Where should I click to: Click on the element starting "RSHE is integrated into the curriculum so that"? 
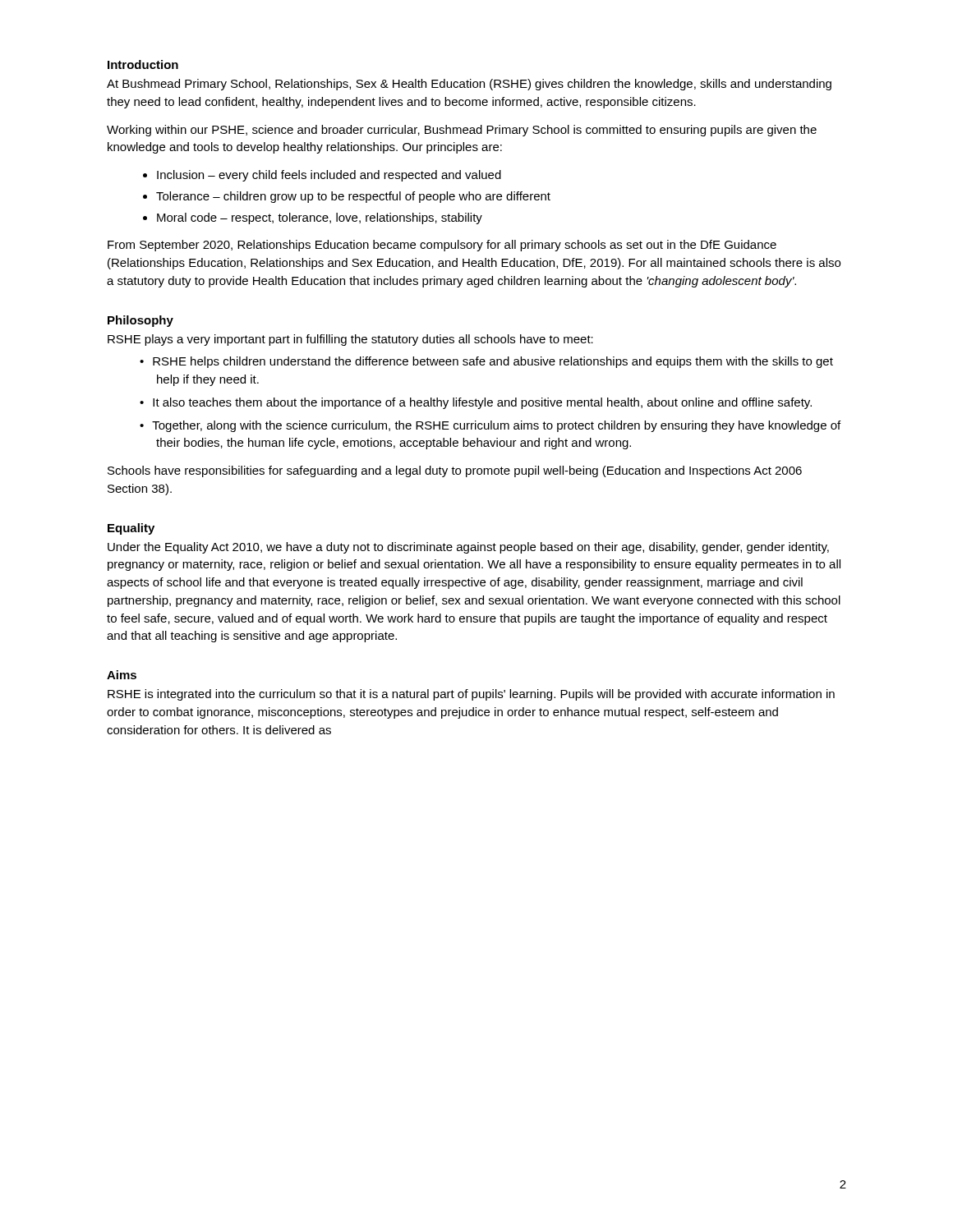pyautogui.click(x=471, y=711)
